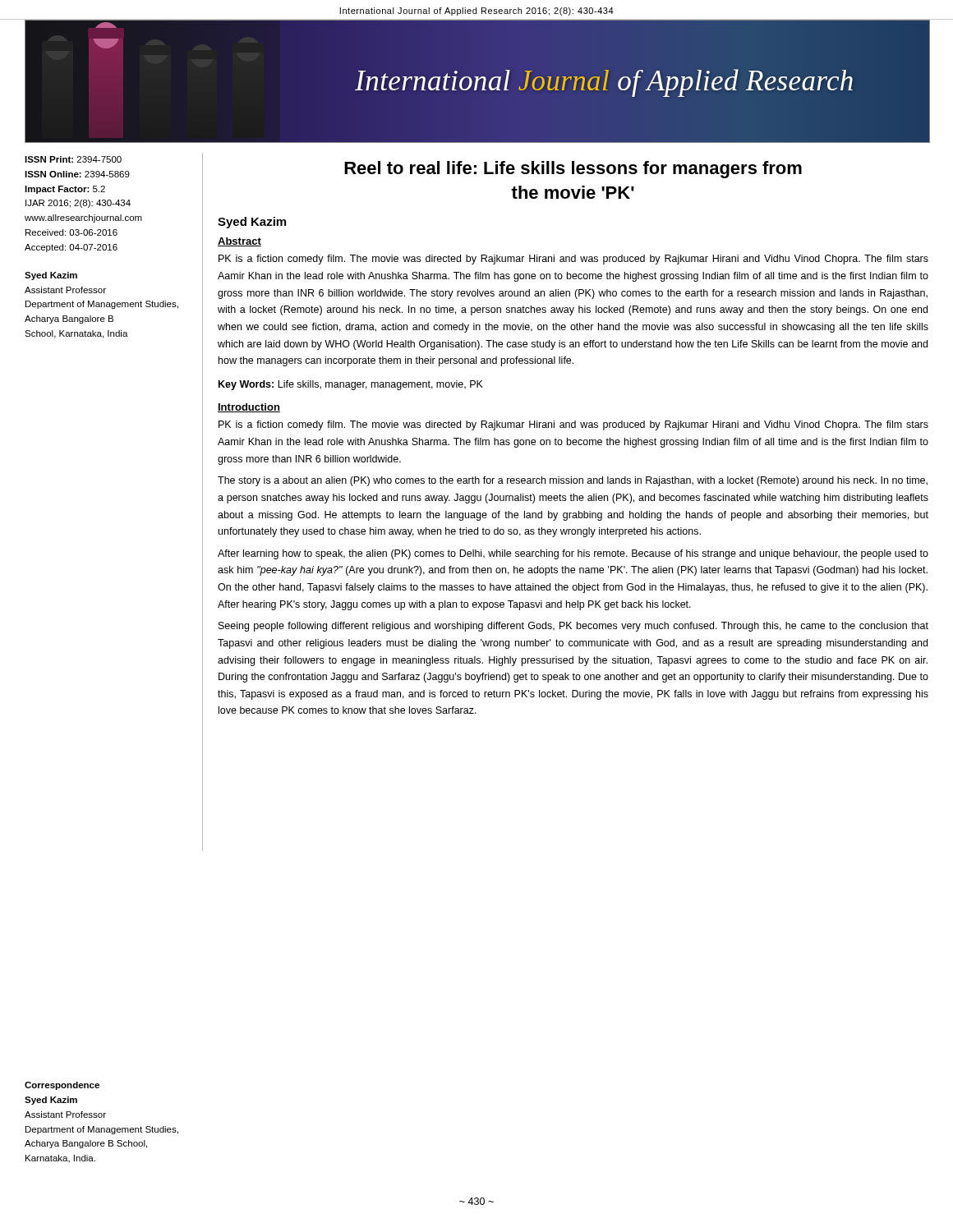Find the text block that reads "ISSN Print: 2394-7500 ISSN"

point(83,203)
